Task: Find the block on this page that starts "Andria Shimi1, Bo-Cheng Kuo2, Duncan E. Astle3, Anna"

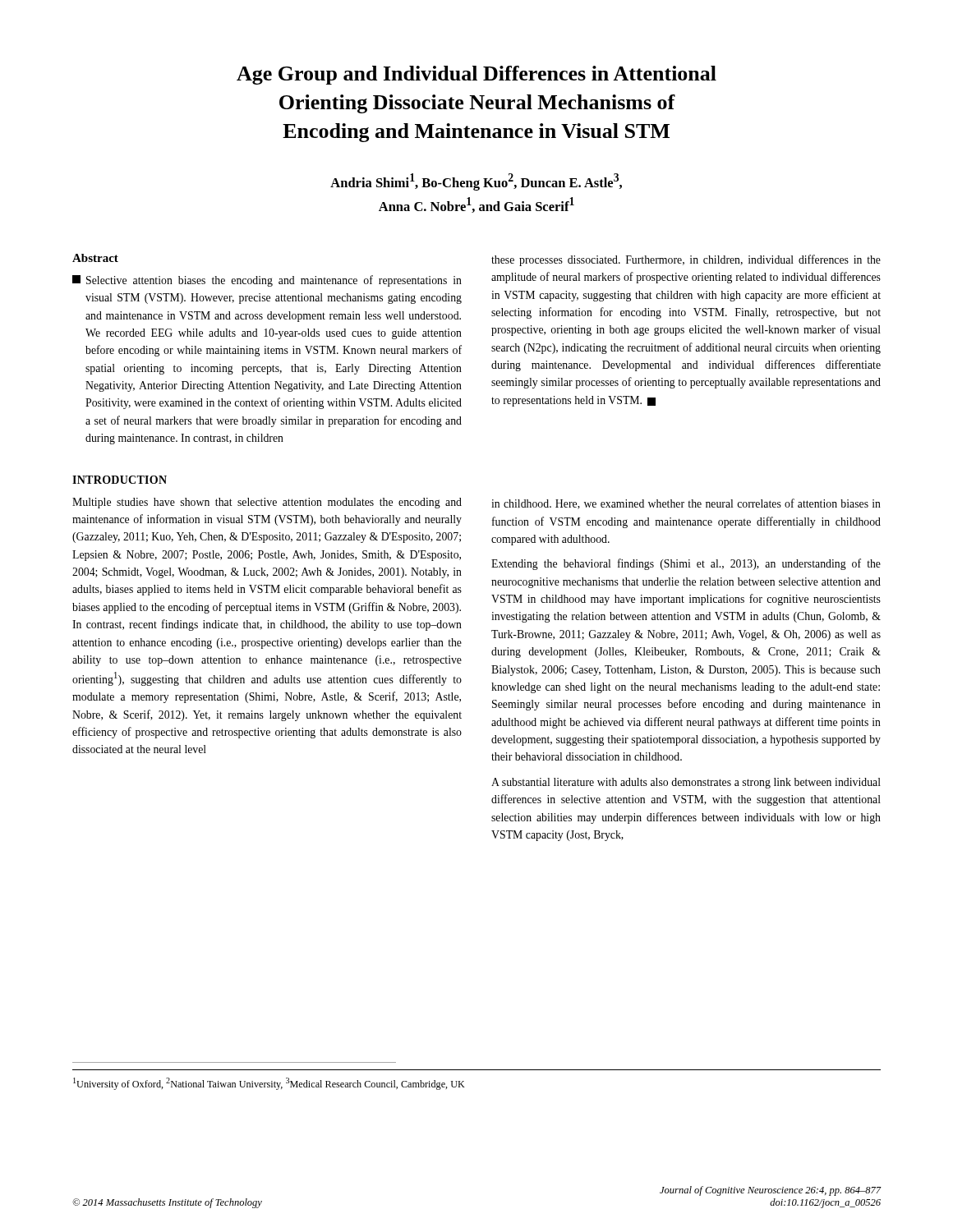Action: (476, 193)
